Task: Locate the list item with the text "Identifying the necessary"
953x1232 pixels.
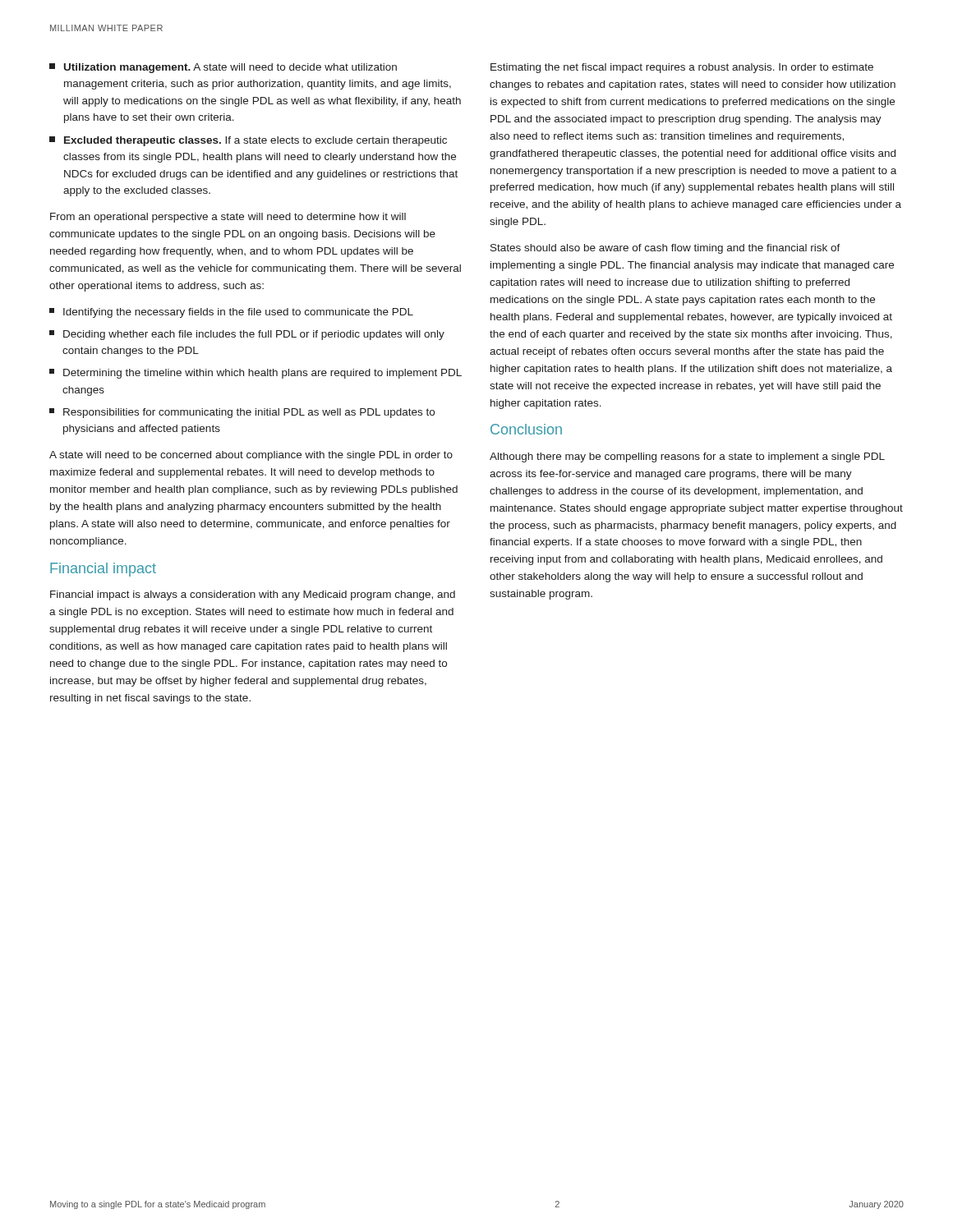Action: click(256, 312)
